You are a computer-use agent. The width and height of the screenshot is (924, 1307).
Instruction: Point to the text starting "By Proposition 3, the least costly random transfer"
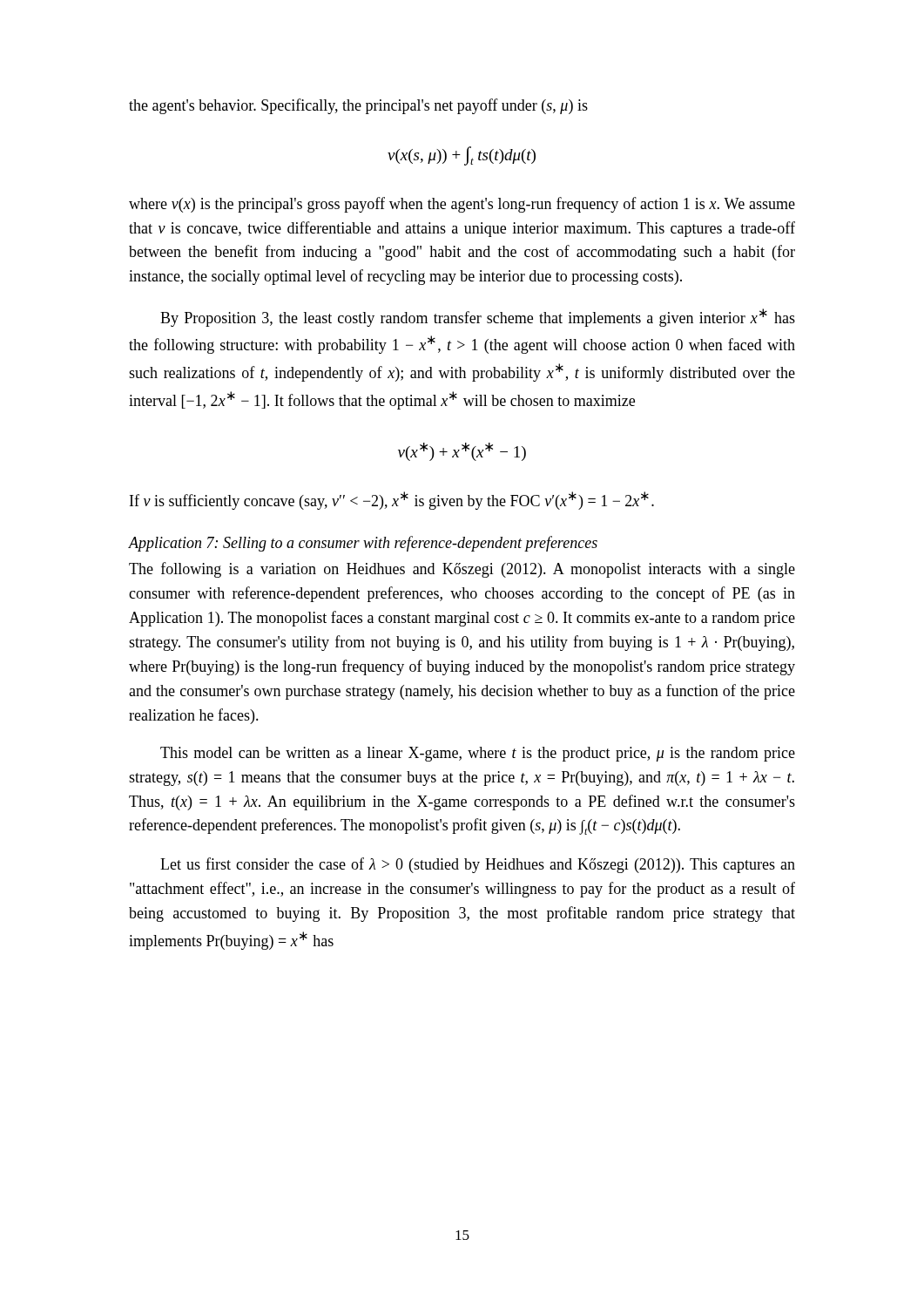click(x=462, y=358)
